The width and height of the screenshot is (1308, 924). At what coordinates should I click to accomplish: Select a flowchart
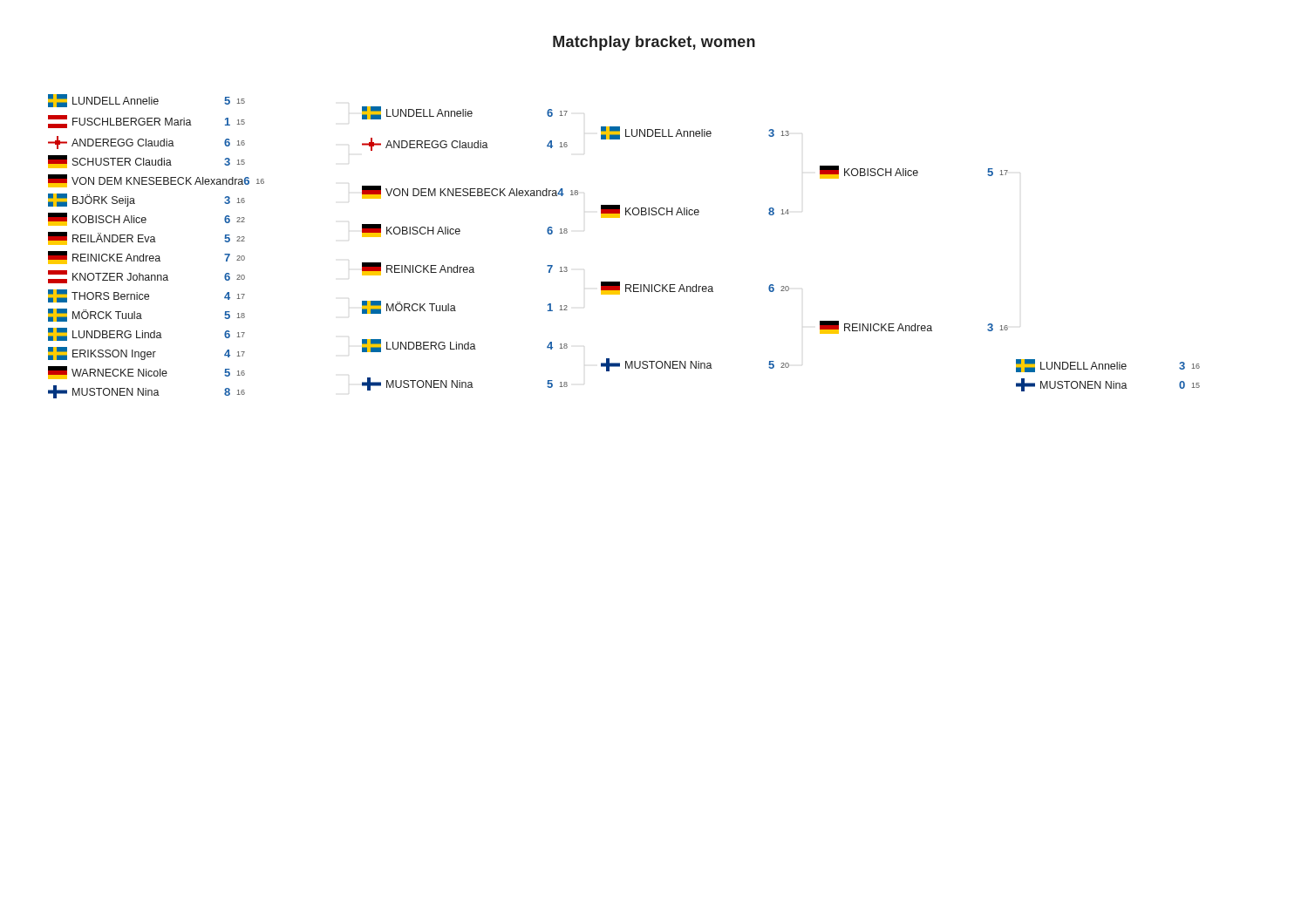658,349
